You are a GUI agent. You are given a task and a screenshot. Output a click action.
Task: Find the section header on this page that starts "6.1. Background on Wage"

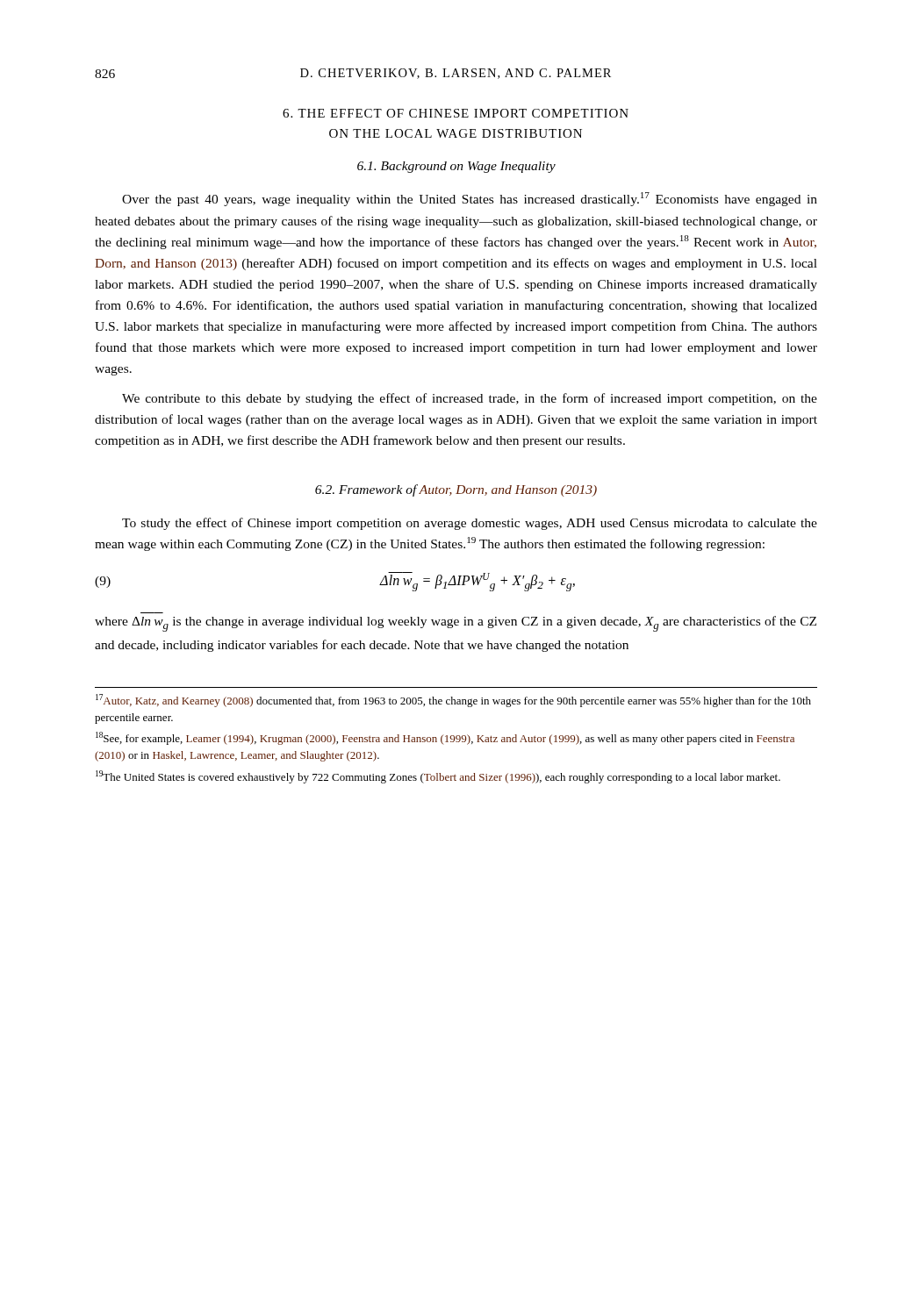point(456,166)
